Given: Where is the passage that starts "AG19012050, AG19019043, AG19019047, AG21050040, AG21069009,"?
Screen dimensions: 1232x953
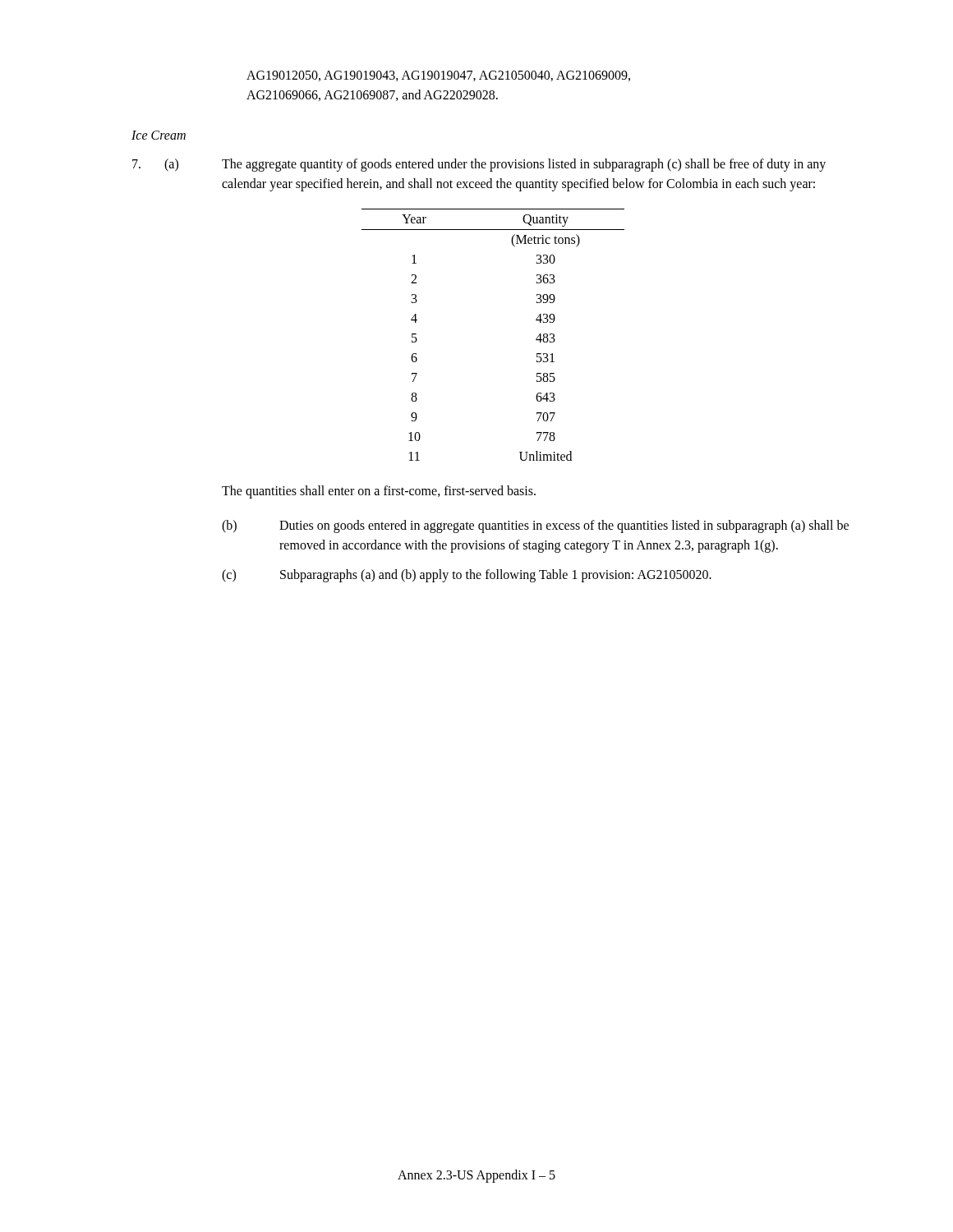Looking at the screenshot, I should click(439, 85).
